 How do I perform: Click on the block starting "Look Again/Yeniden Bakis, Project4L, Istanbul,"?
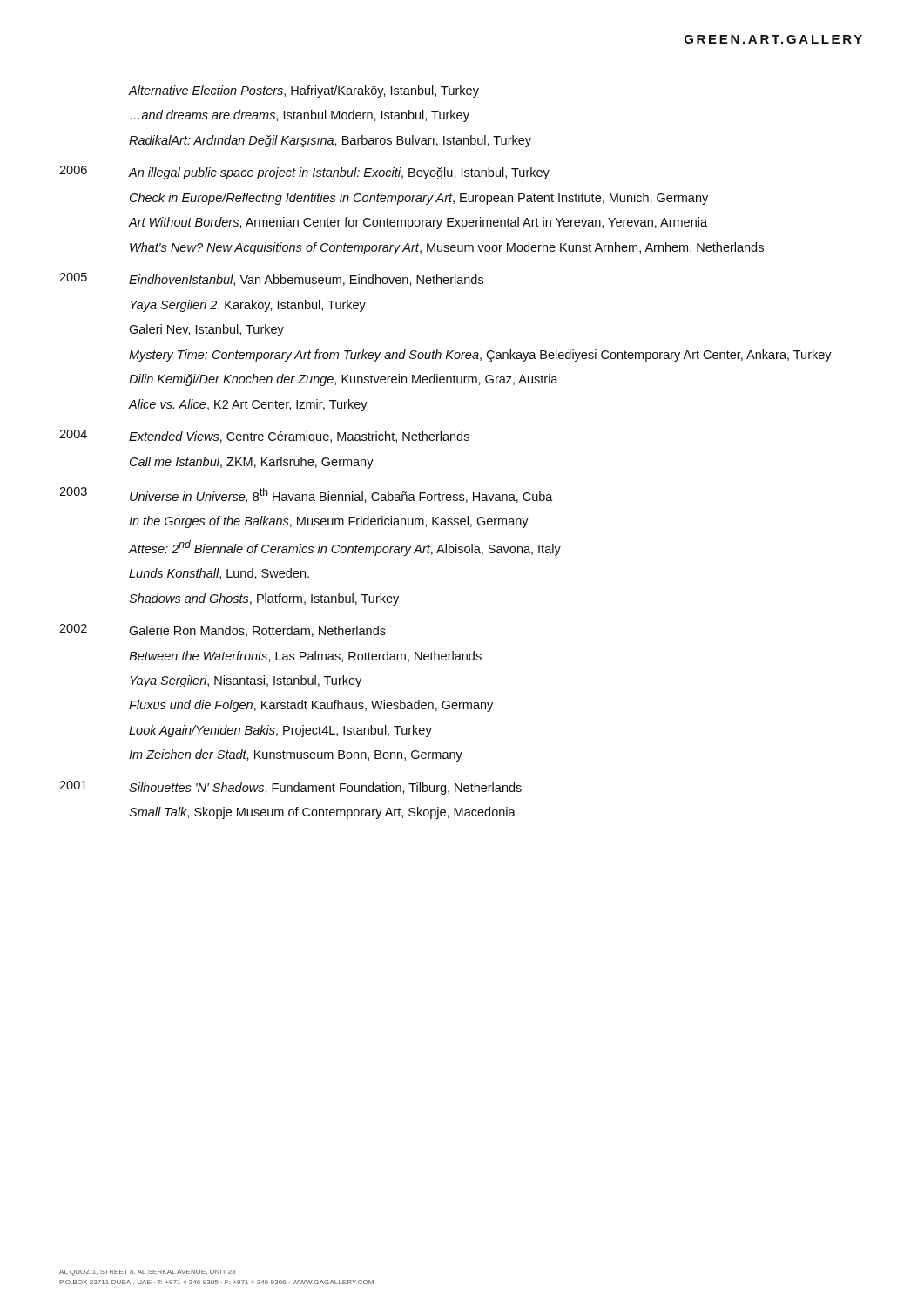click(280, 730)
